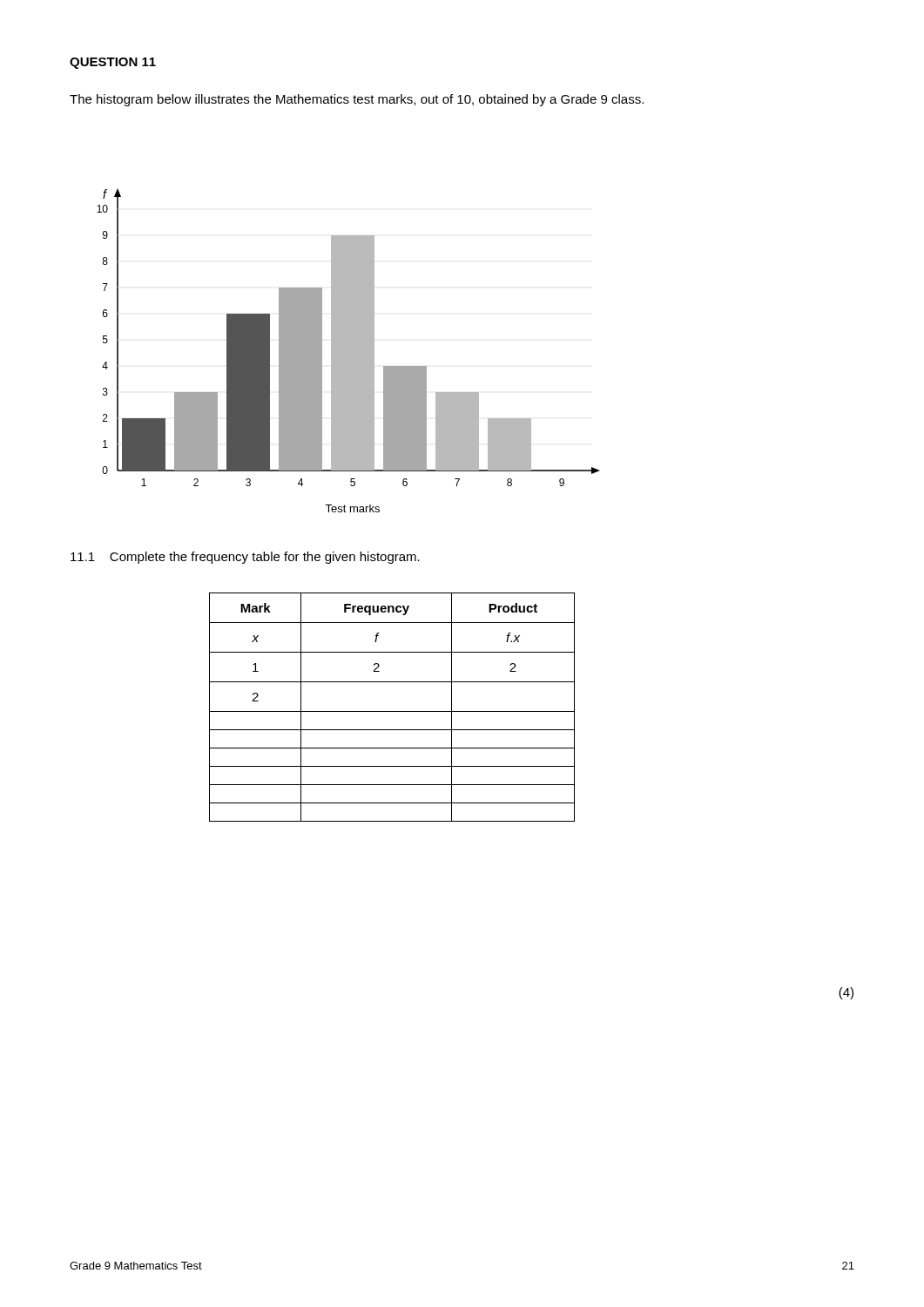
Task: Click on the bar chart
Action: coord(340,353)
